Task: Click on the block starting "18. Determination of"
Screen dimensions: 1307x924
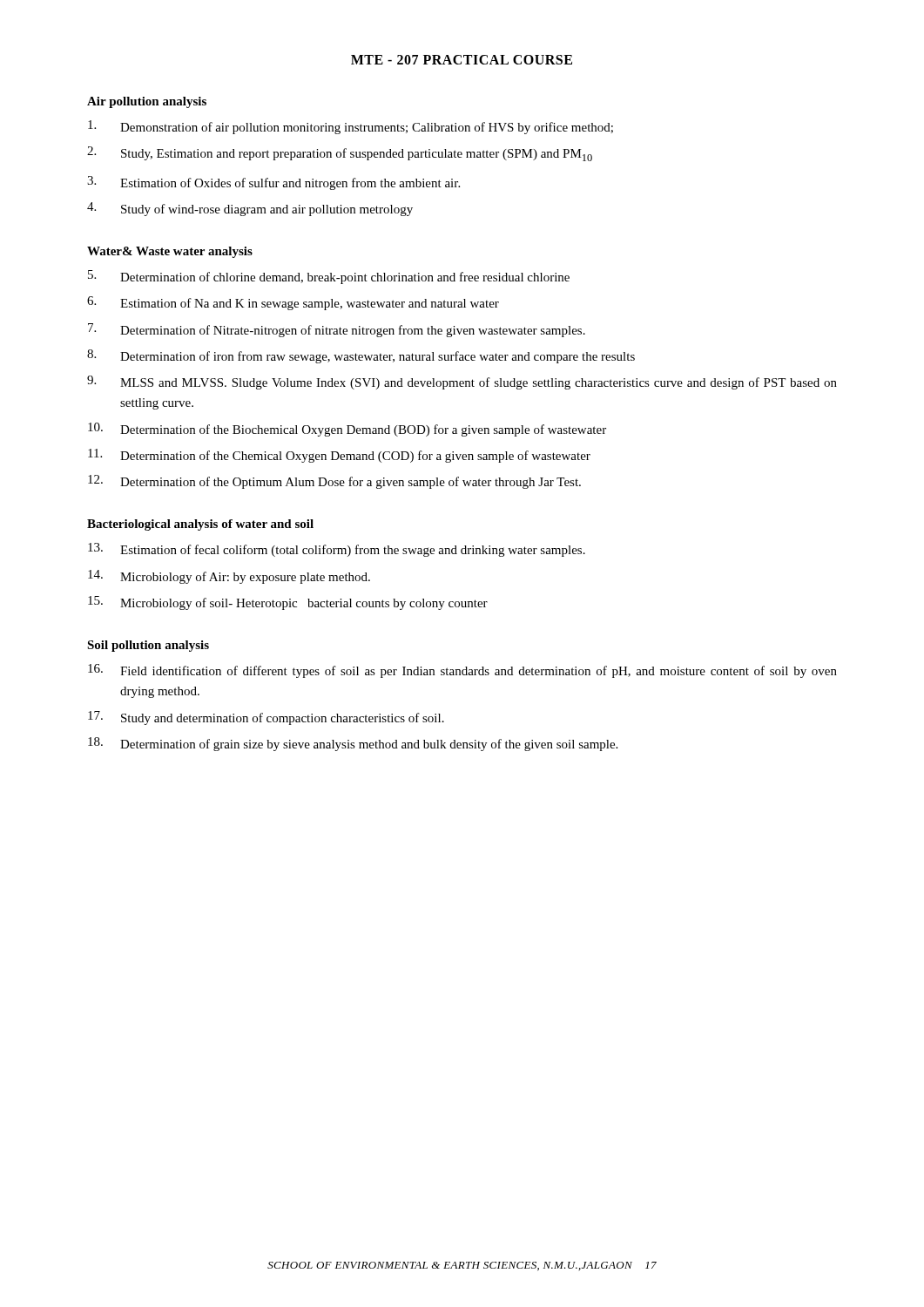Action: click(x=462, y=745)
